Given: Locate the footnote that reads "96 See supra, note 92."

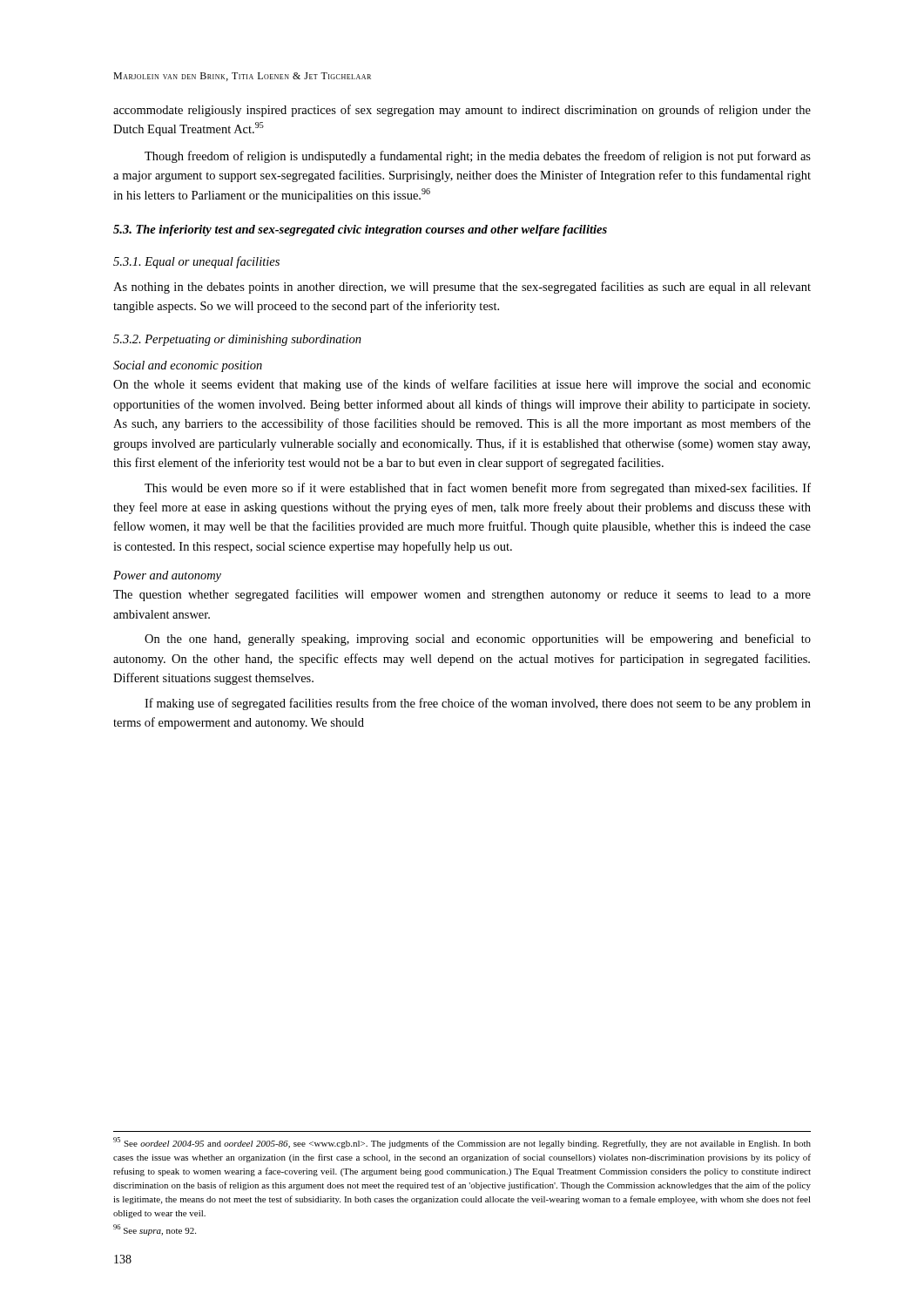Looking at the screenshot, I should (x=155, y=1230).
